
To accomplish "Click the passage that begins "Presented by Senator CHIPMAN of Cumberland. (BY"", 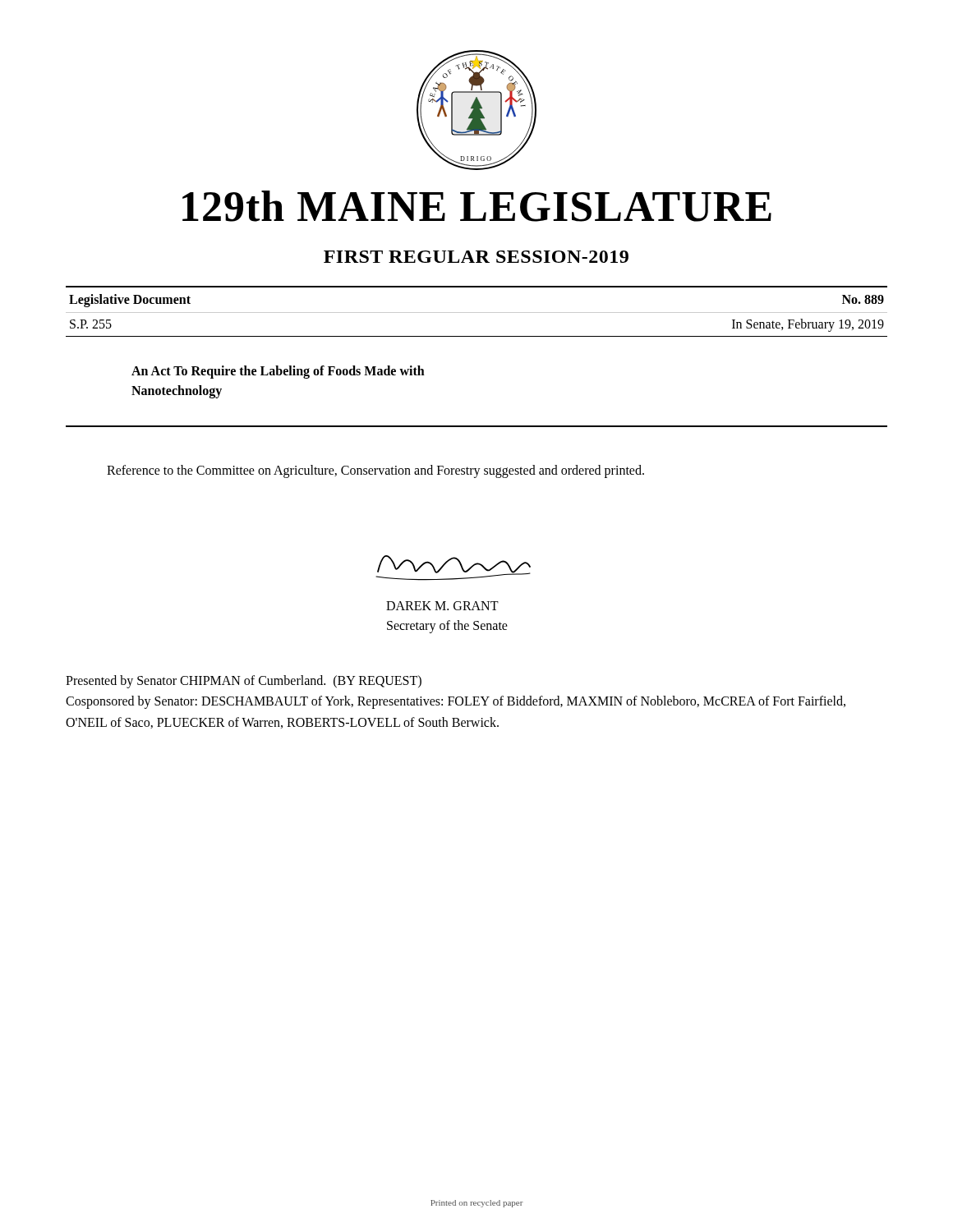I will pos(456,701).
